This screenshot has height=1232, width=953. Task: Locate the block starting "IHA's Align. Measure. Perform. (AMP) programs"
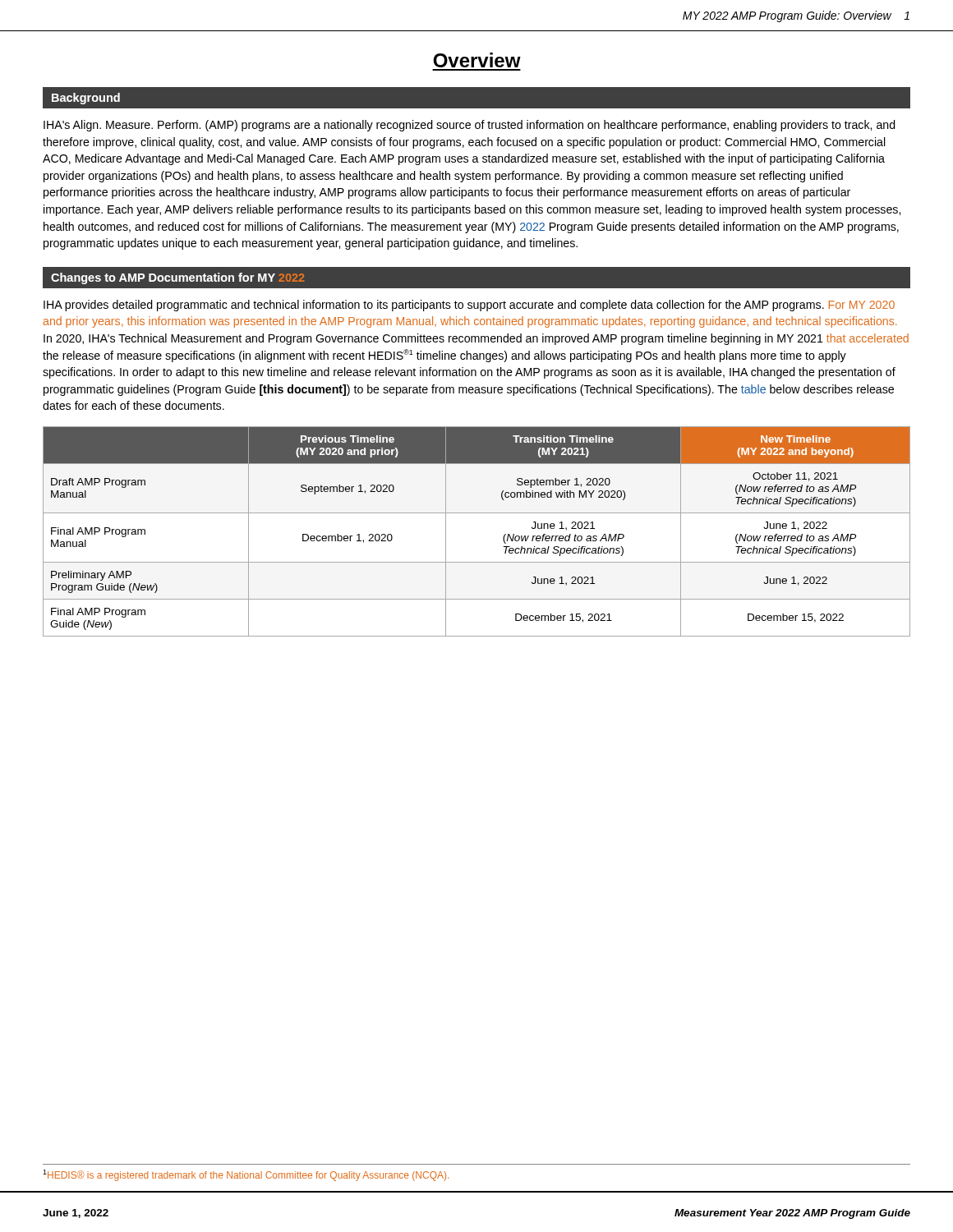pyautogui.click(x=472, y=184)
